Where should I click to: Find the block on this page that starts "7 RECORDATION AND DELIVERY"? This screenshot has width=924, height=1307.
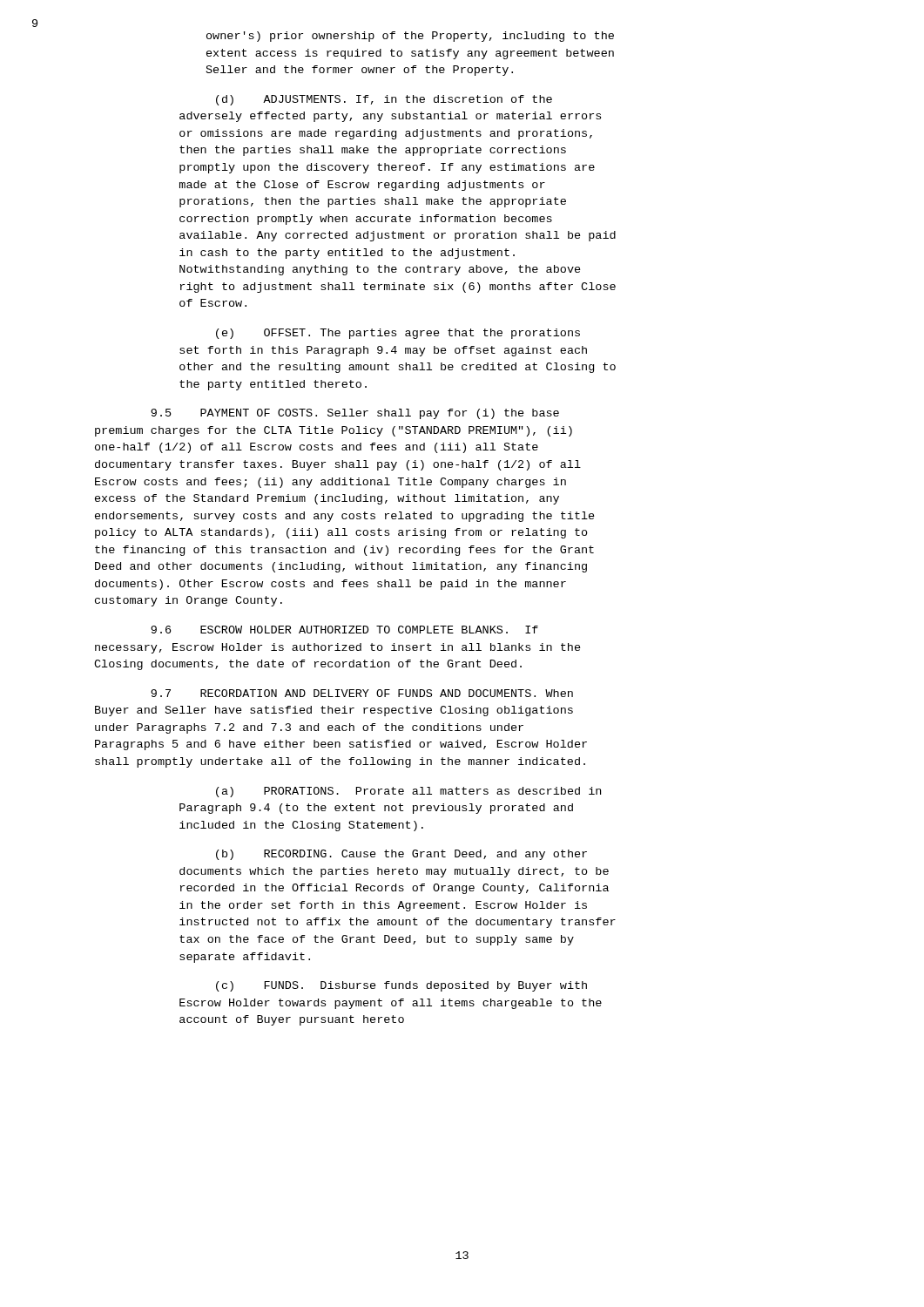pyautogui.click(x=341, y=728)
